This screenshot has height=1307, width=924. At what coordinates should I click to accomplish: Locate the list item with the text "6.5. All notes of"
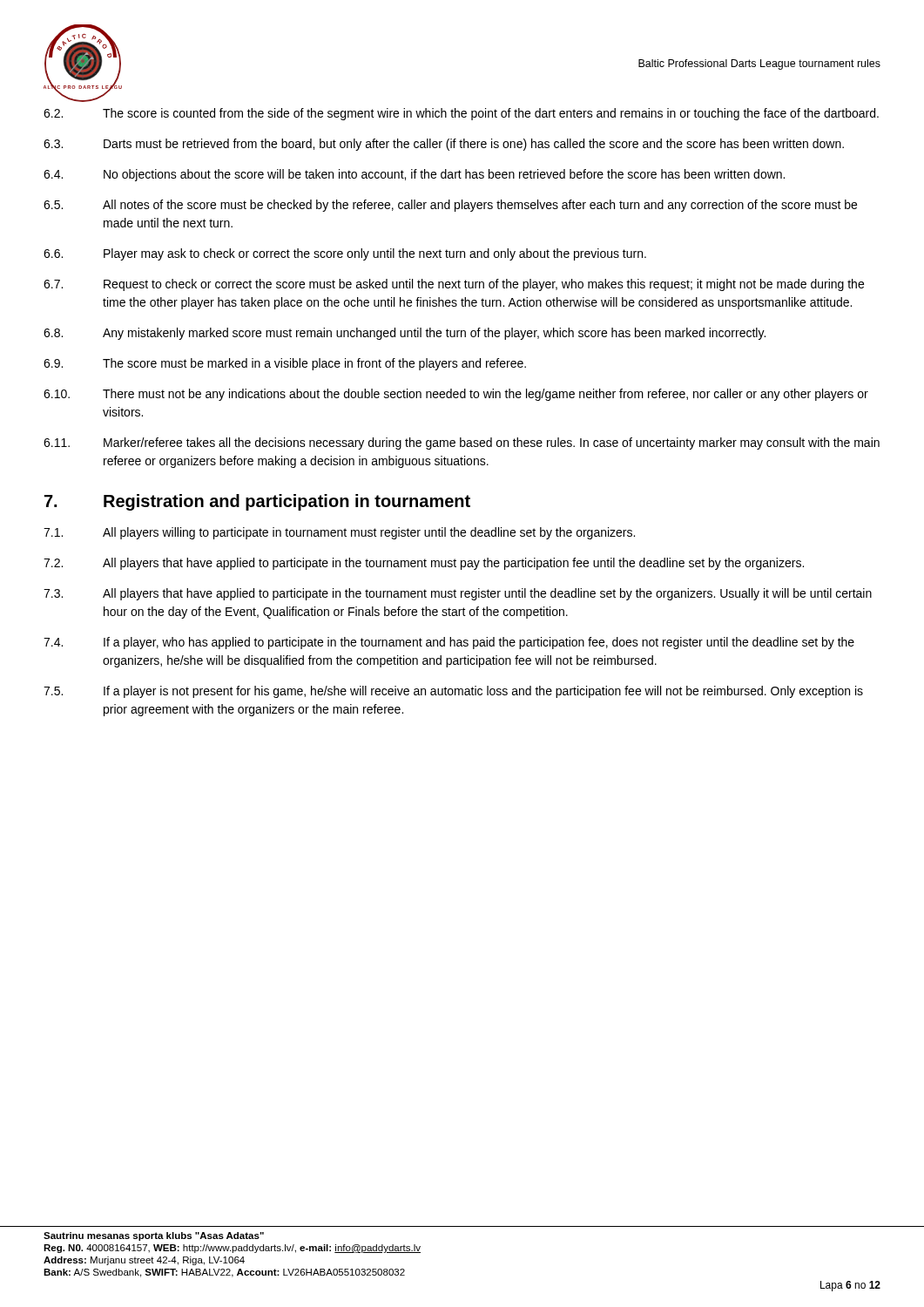462,214
